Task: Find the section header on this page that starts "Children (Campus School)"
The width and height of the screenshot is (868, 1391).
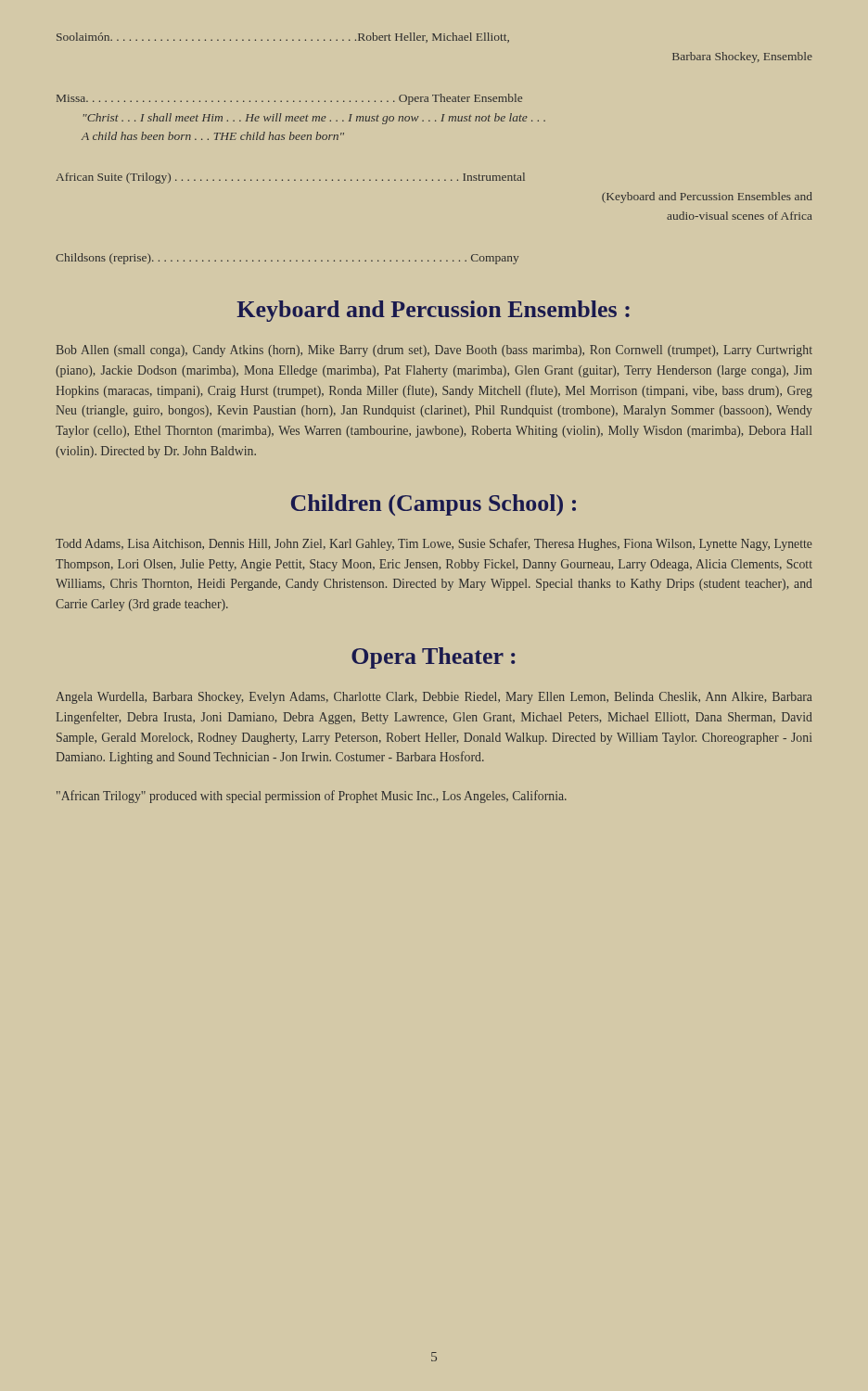Action: click(434, 503)
